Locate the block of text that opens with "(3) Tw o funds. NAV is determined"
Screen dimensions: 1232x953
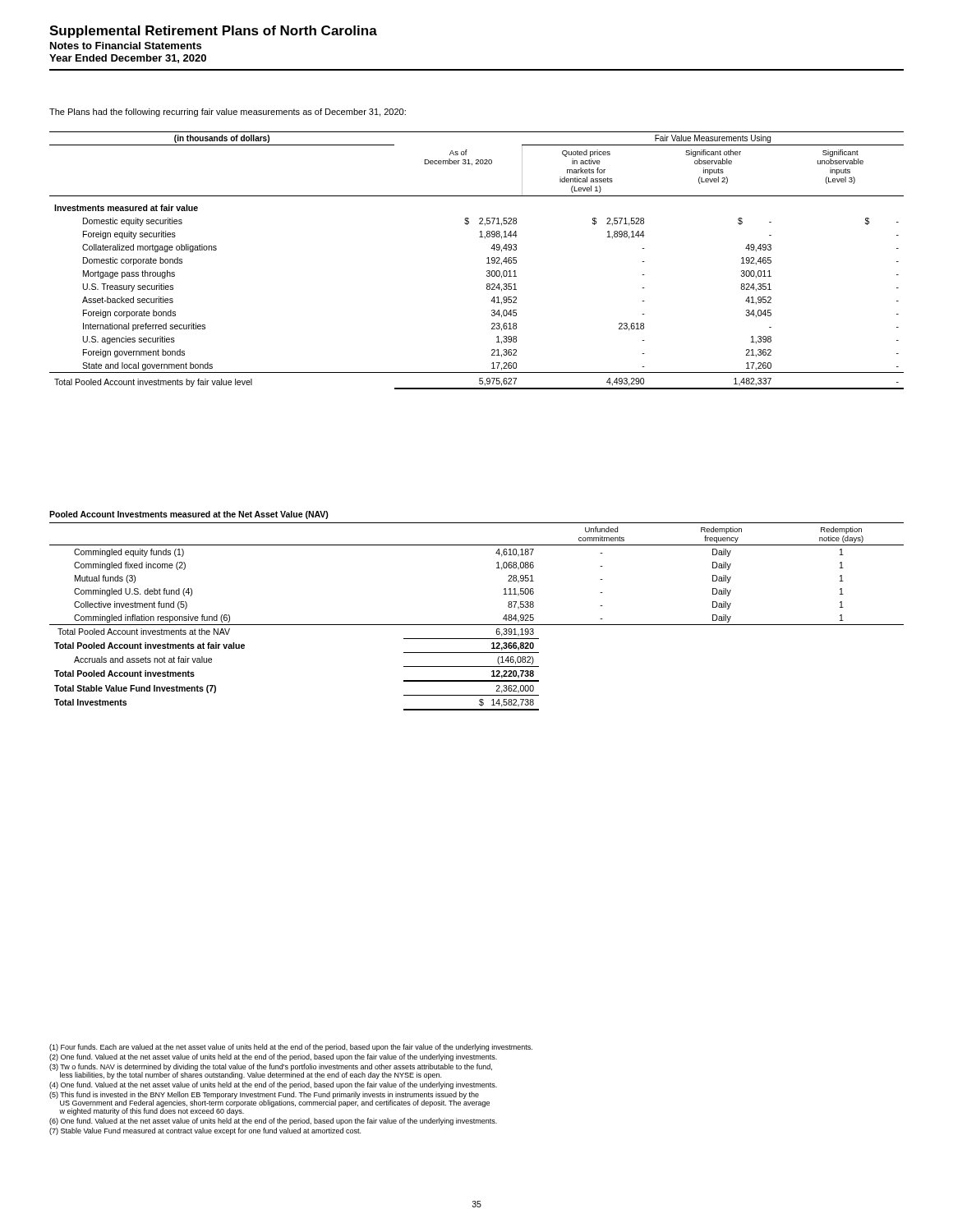coord(271,1071)
